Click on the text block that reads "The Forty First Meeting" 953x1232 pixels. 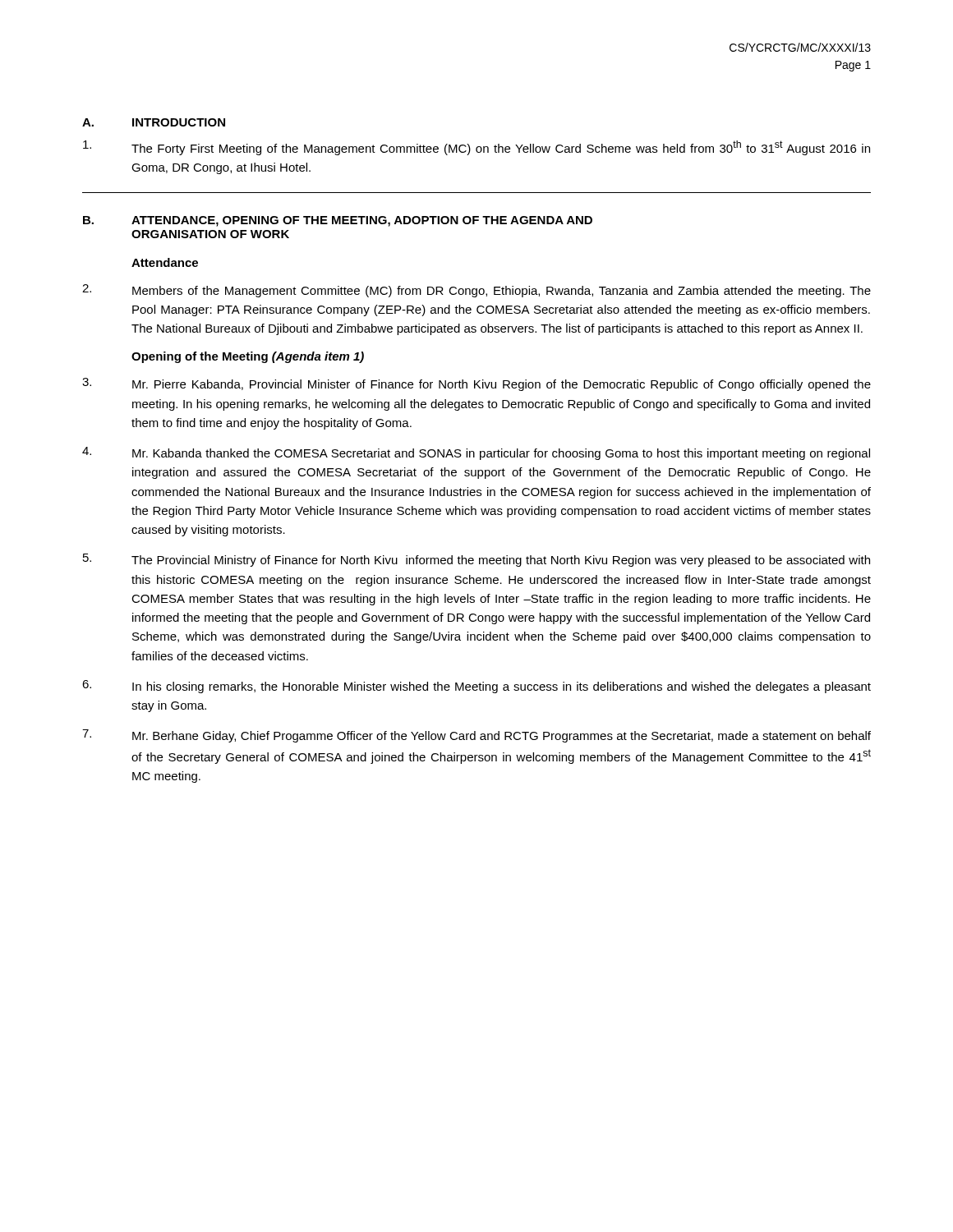pos(476,157)
